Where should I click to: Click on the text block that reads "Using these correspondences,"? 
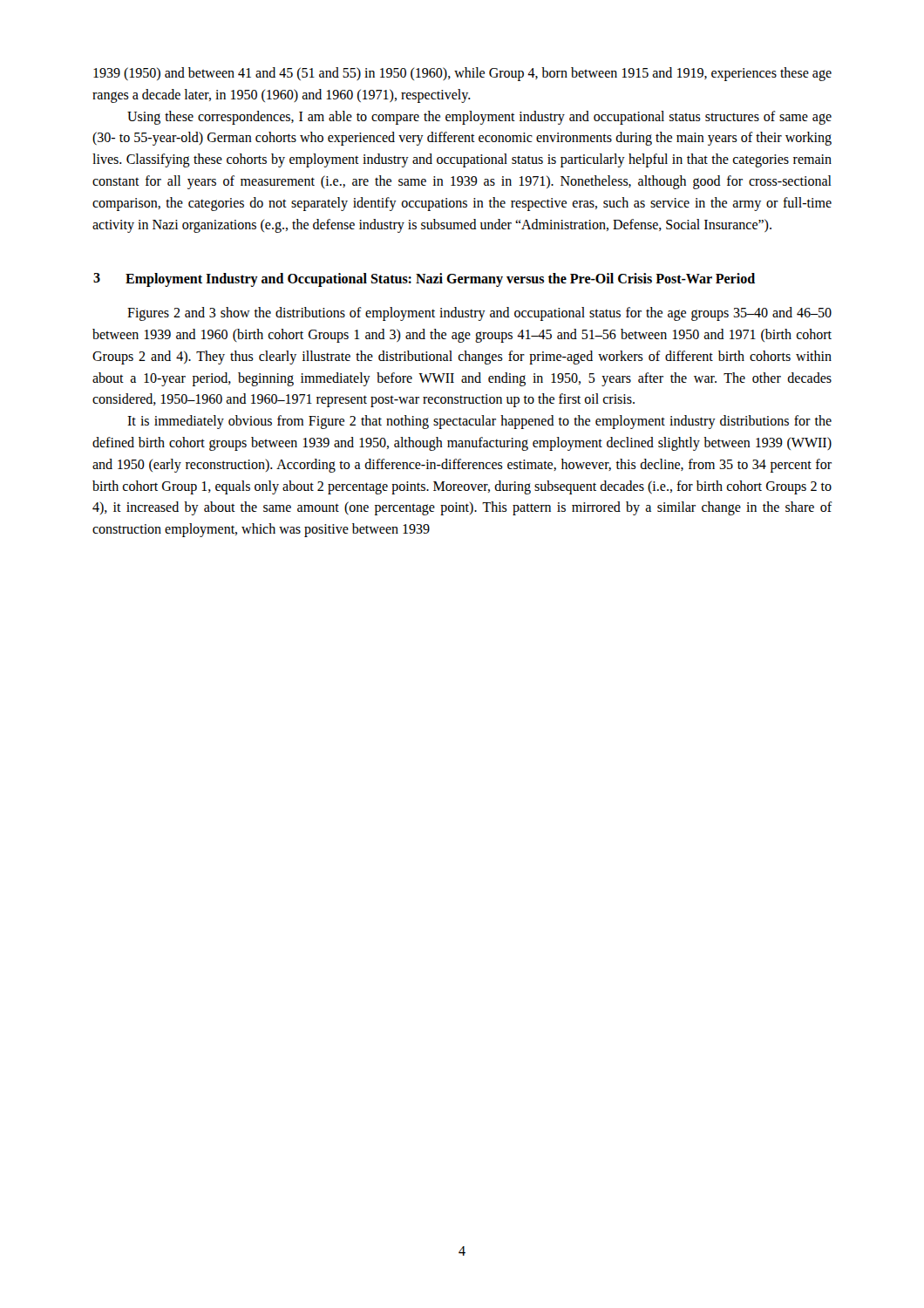462,171
